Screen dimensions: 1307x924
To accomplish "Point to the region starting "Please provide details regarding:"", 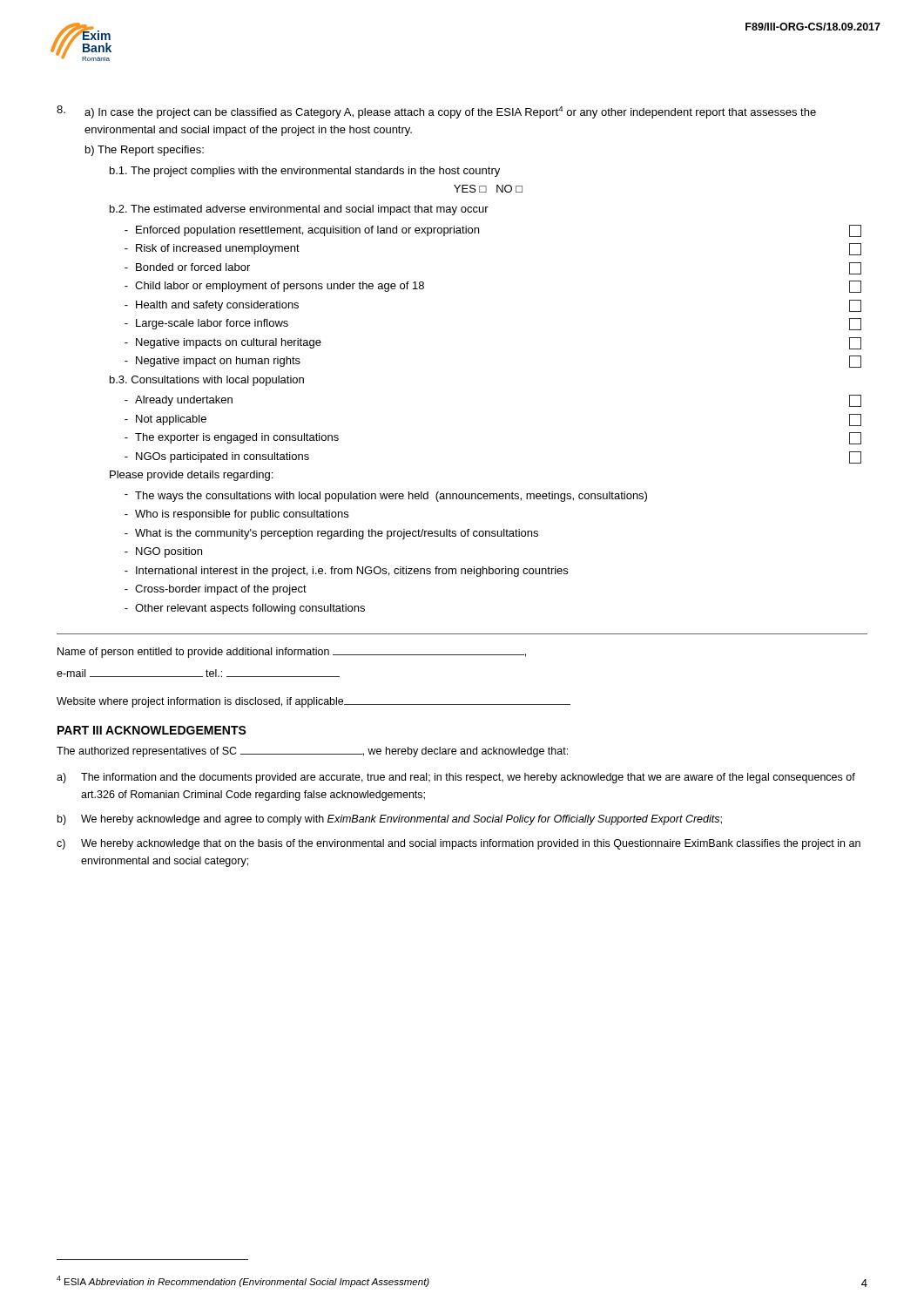I will [191, 475].
